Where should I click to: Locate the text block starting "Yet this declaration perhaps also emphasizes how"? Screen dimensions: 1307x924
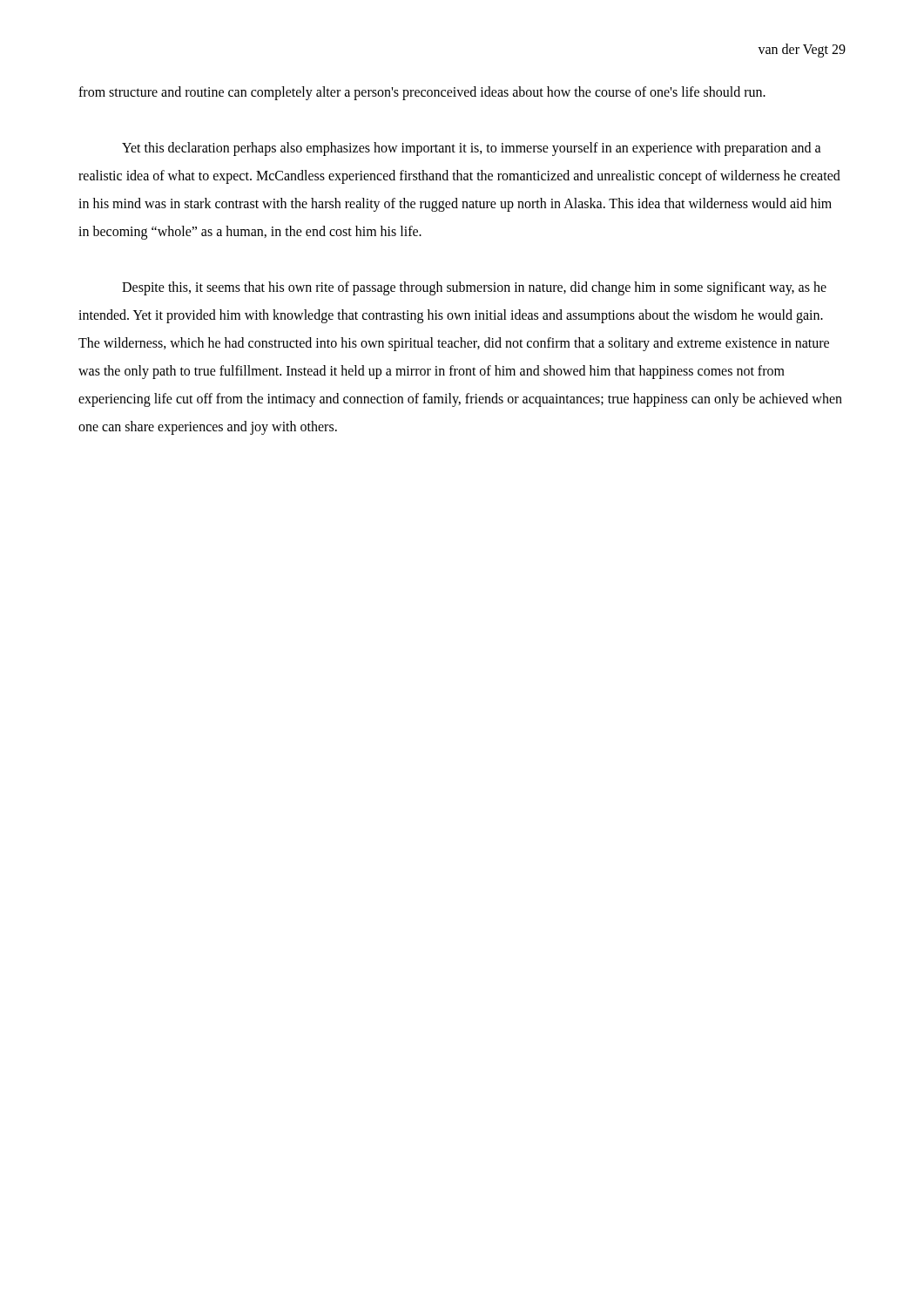pos(459,190)
